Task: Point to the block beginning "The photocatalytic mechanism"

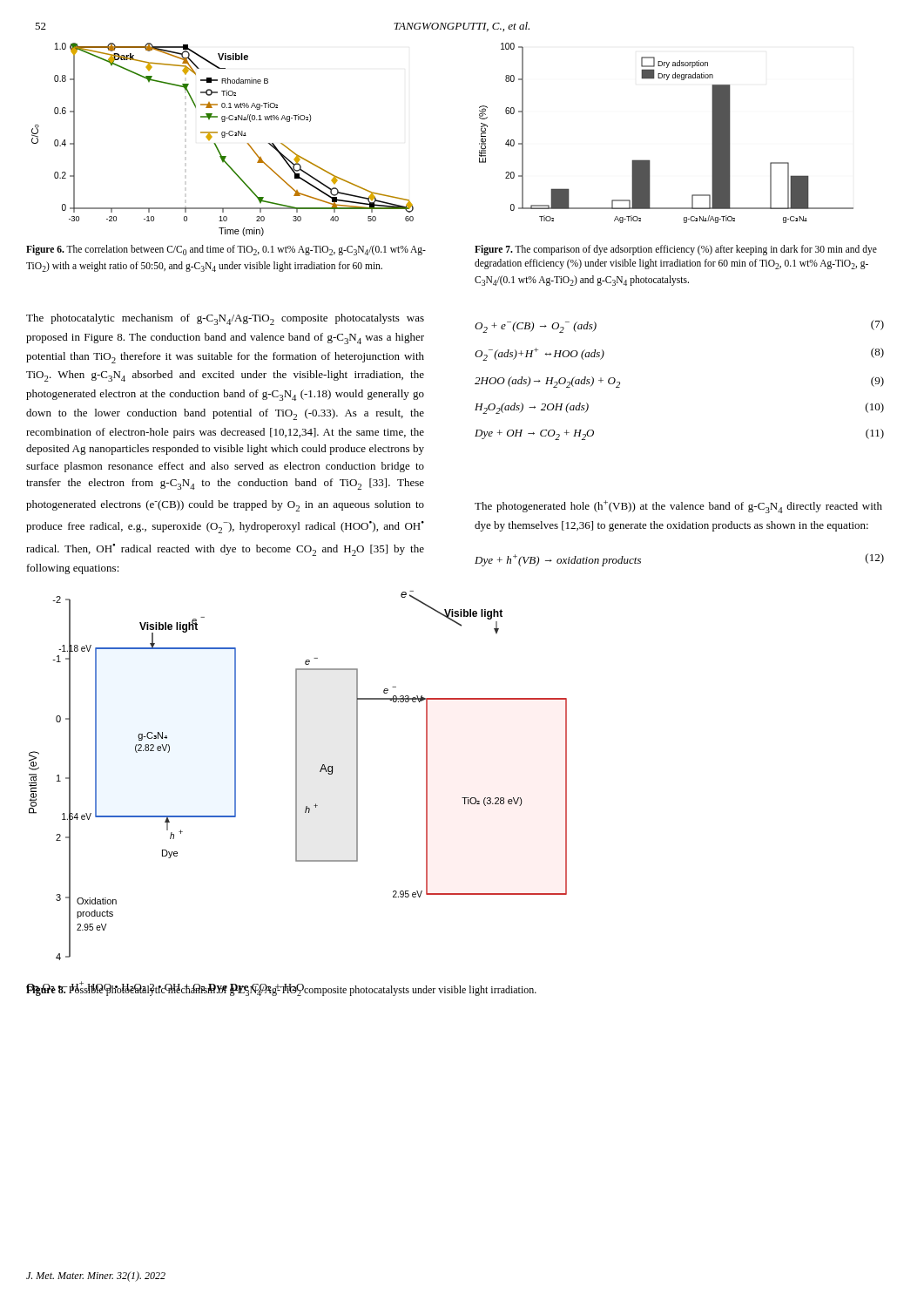Action: (225, 443)
